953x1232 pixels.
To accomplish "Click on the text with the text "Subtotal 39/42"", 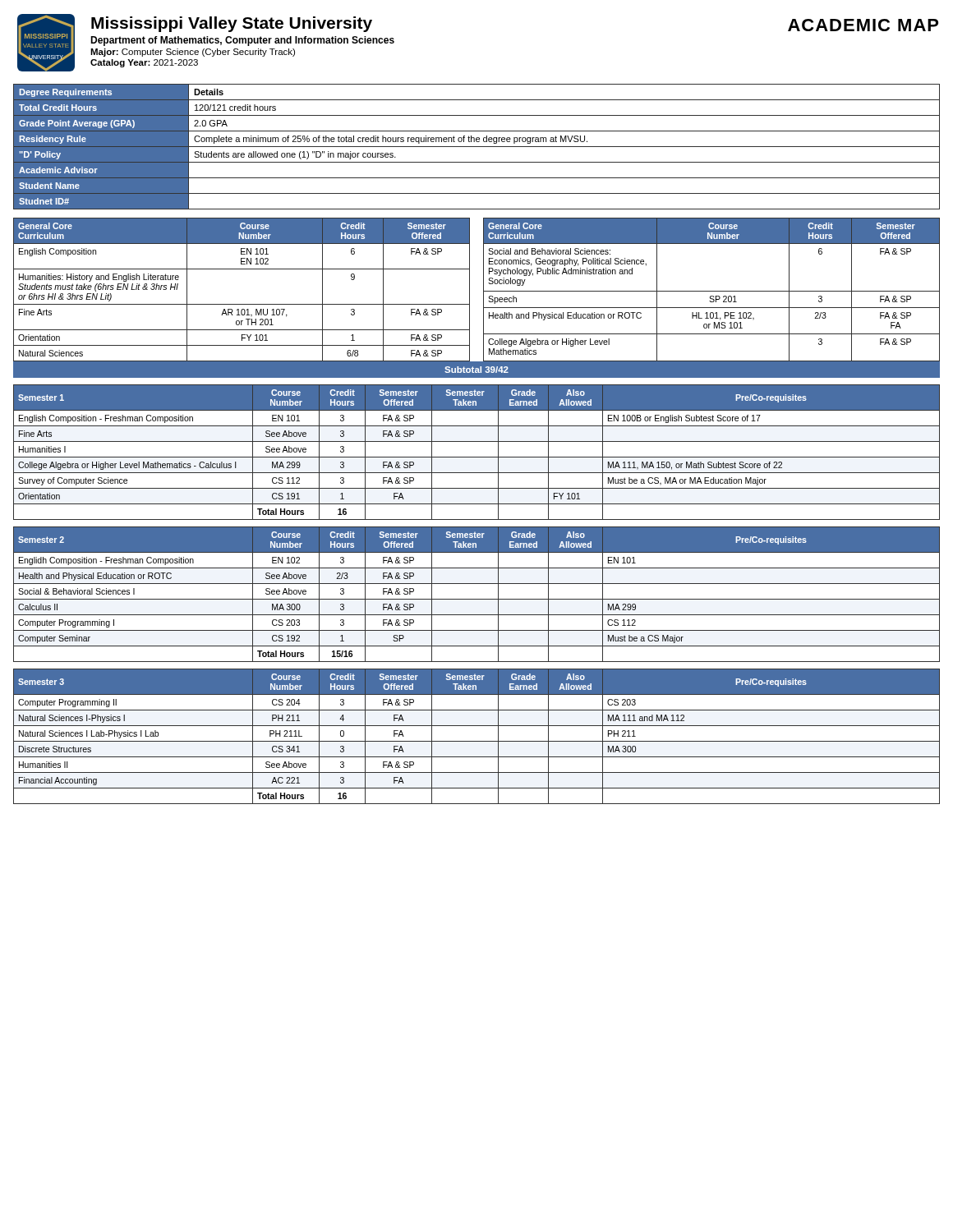I will click(476, 370).
